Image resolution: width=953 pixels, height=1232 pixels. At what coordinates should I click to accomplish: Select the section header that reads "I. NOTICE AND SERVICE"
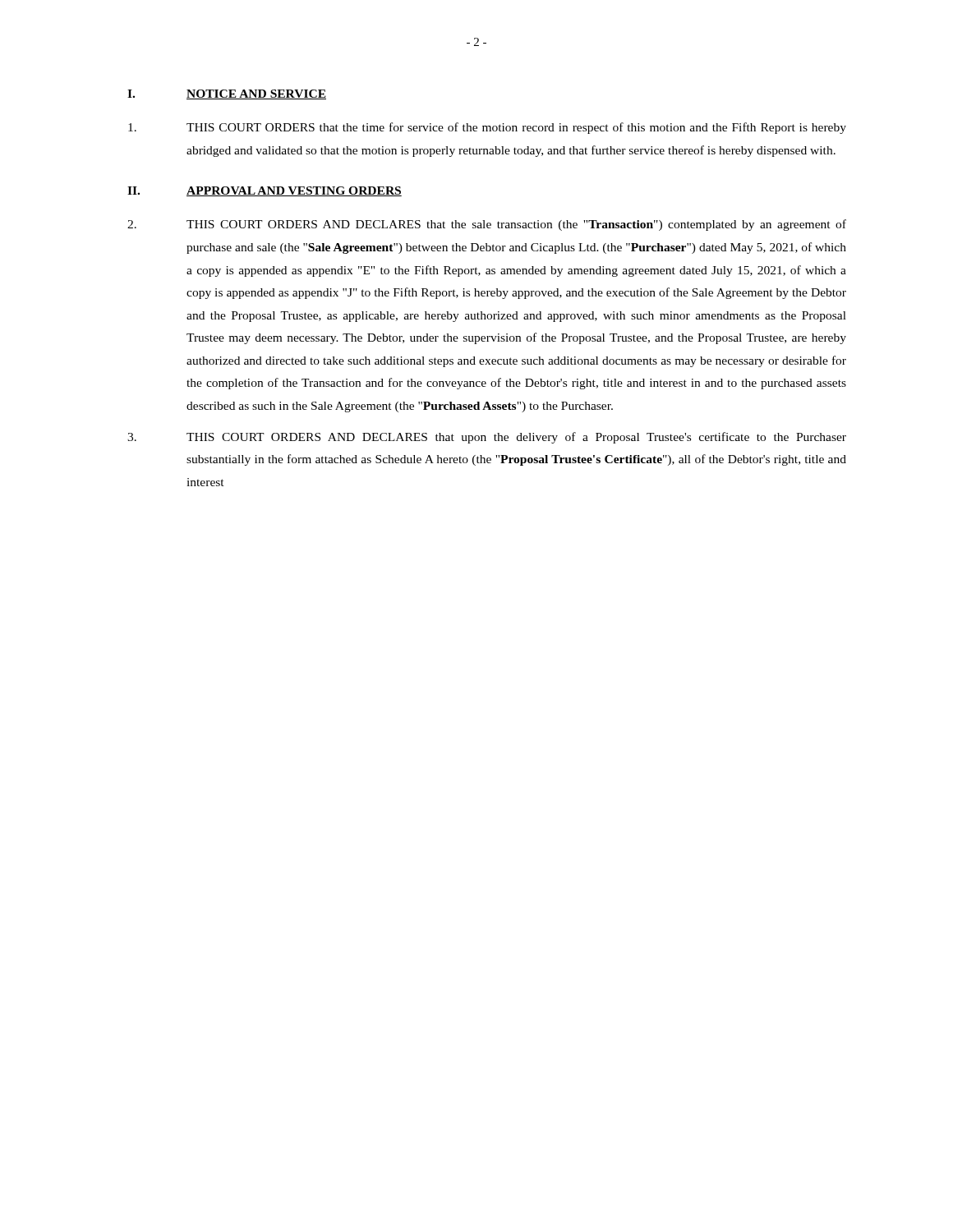(x=227, y=93)
